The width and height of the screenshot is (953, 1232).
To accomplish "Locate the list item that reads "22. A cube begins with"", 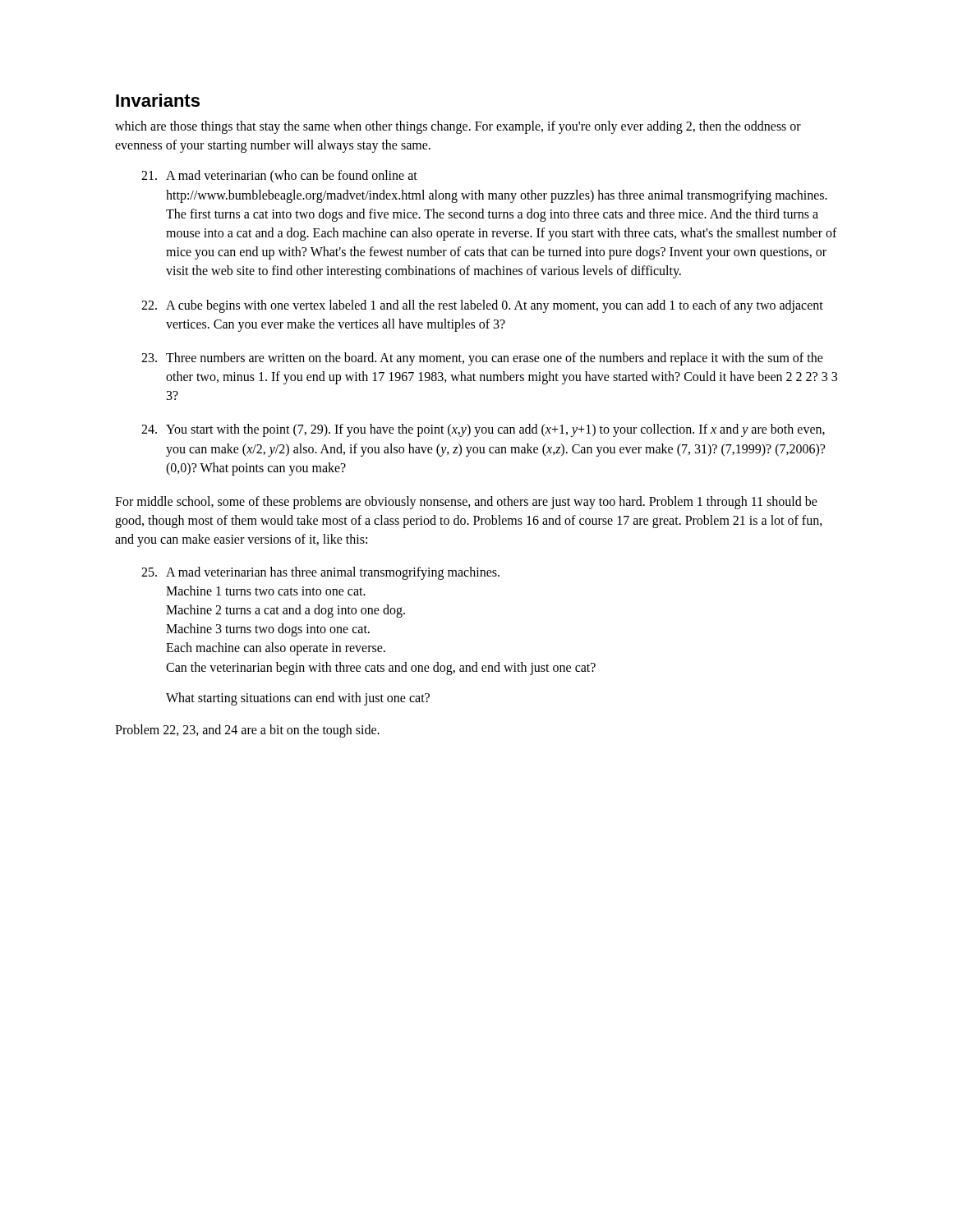I will tap(476, 314).
